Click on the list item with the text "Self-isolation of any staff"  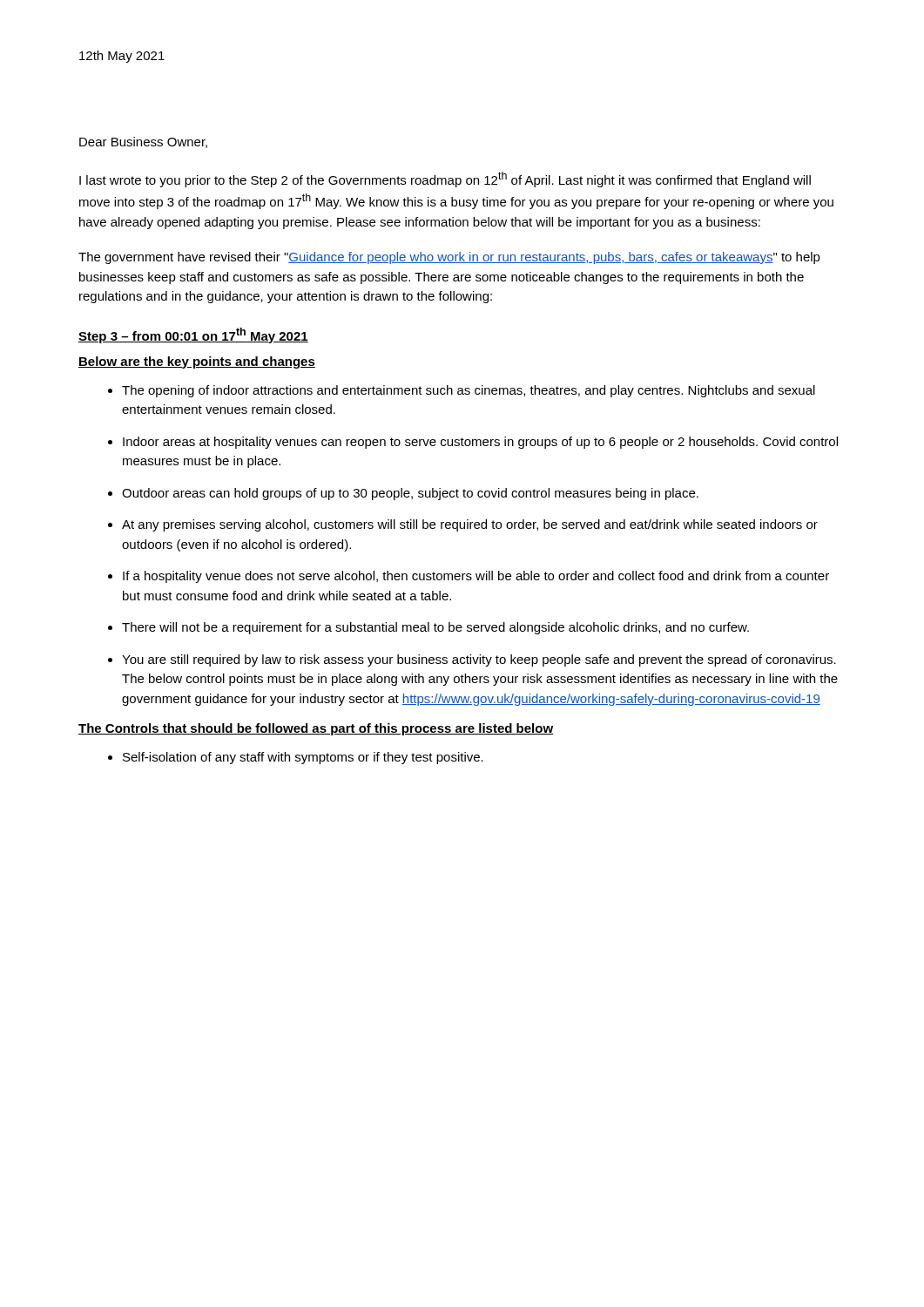pyautogui.click(x=303, y=757)
